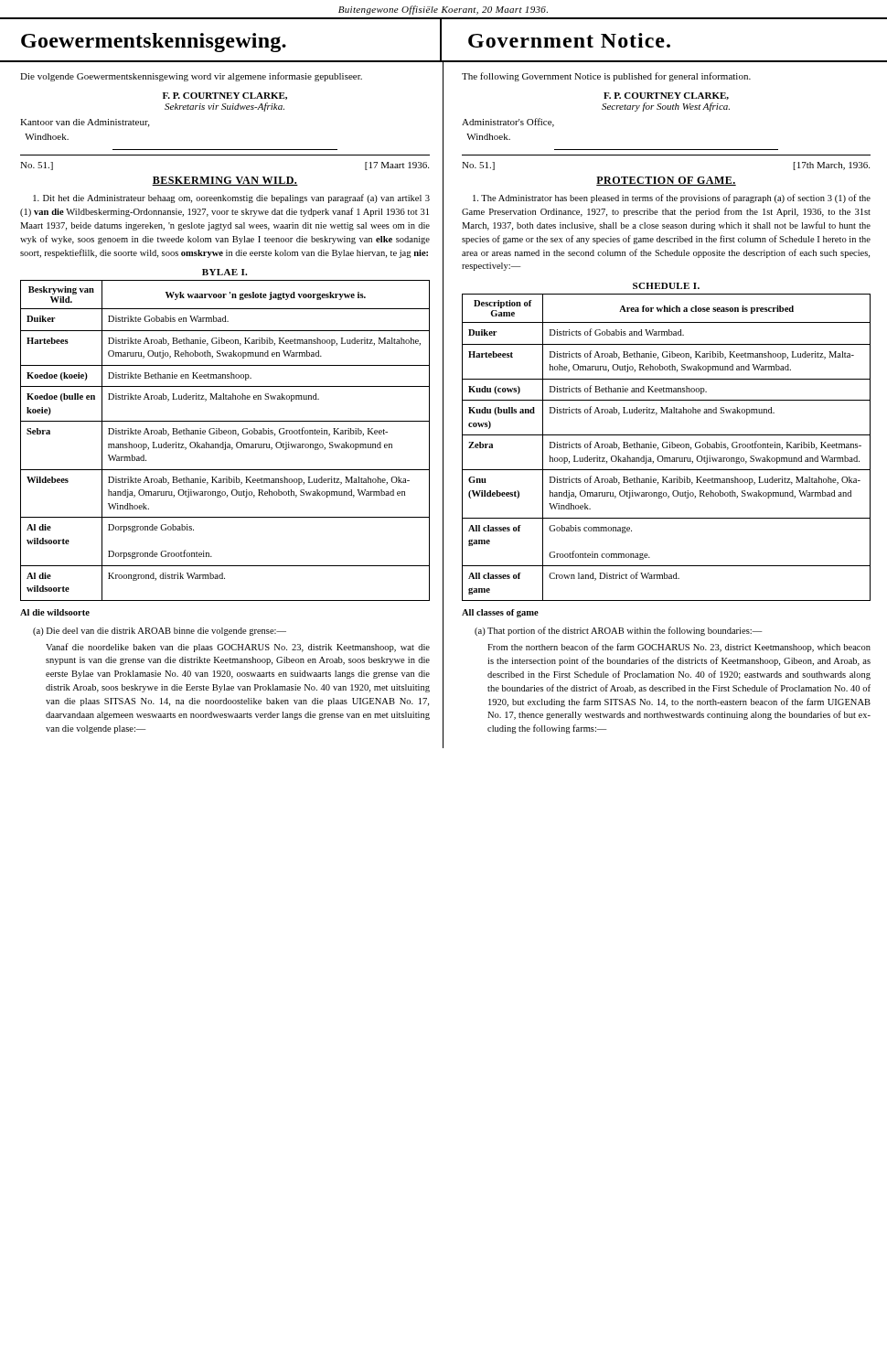This screenshot has width=887, height=1372.
Task: Select the text starting "Dit het die Administrateur"
Action: pyautogui.click(x=225, y=225)
